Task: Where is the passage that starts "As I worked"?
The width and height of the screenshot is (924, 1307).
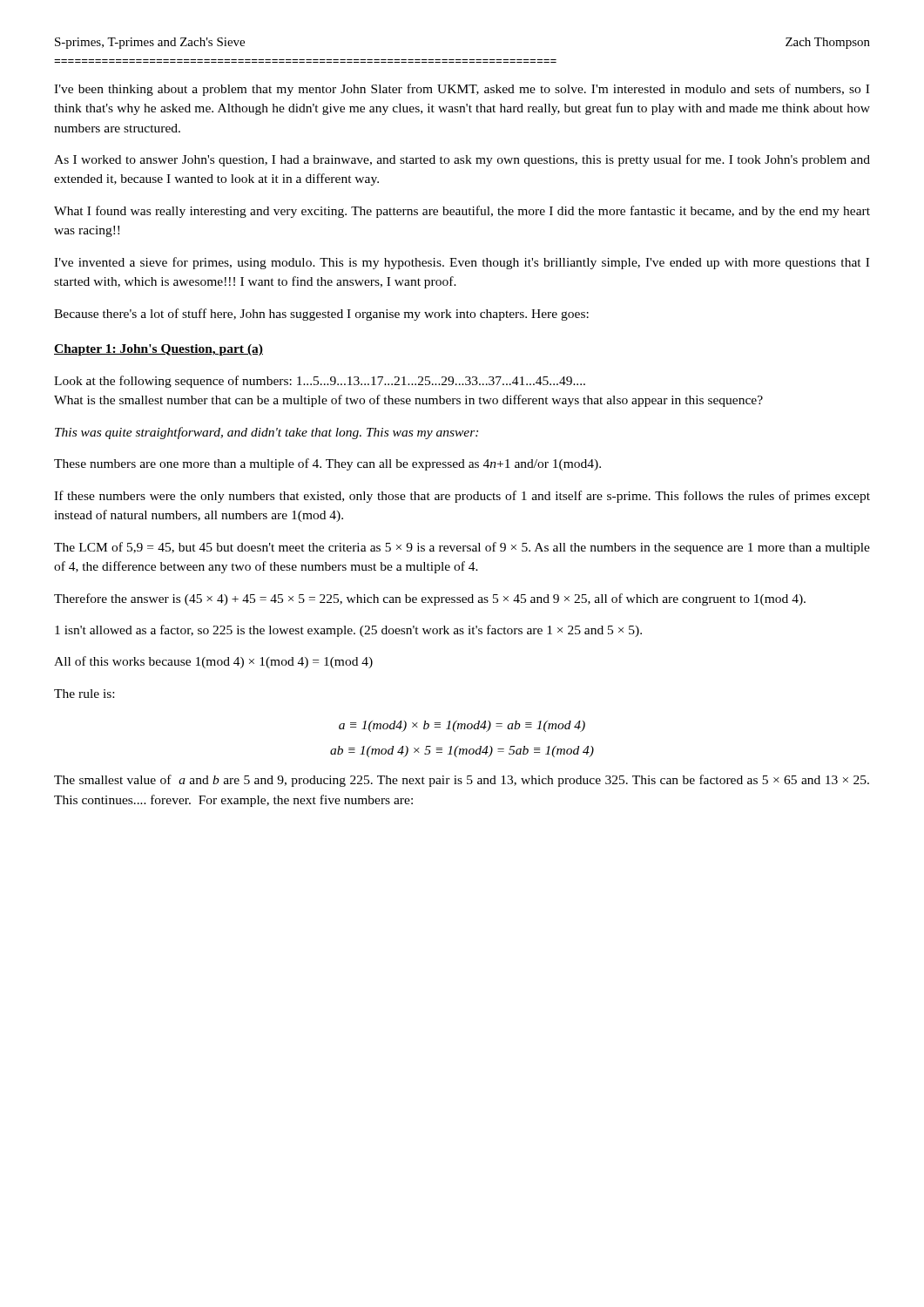Action: (x=462, y=169)
